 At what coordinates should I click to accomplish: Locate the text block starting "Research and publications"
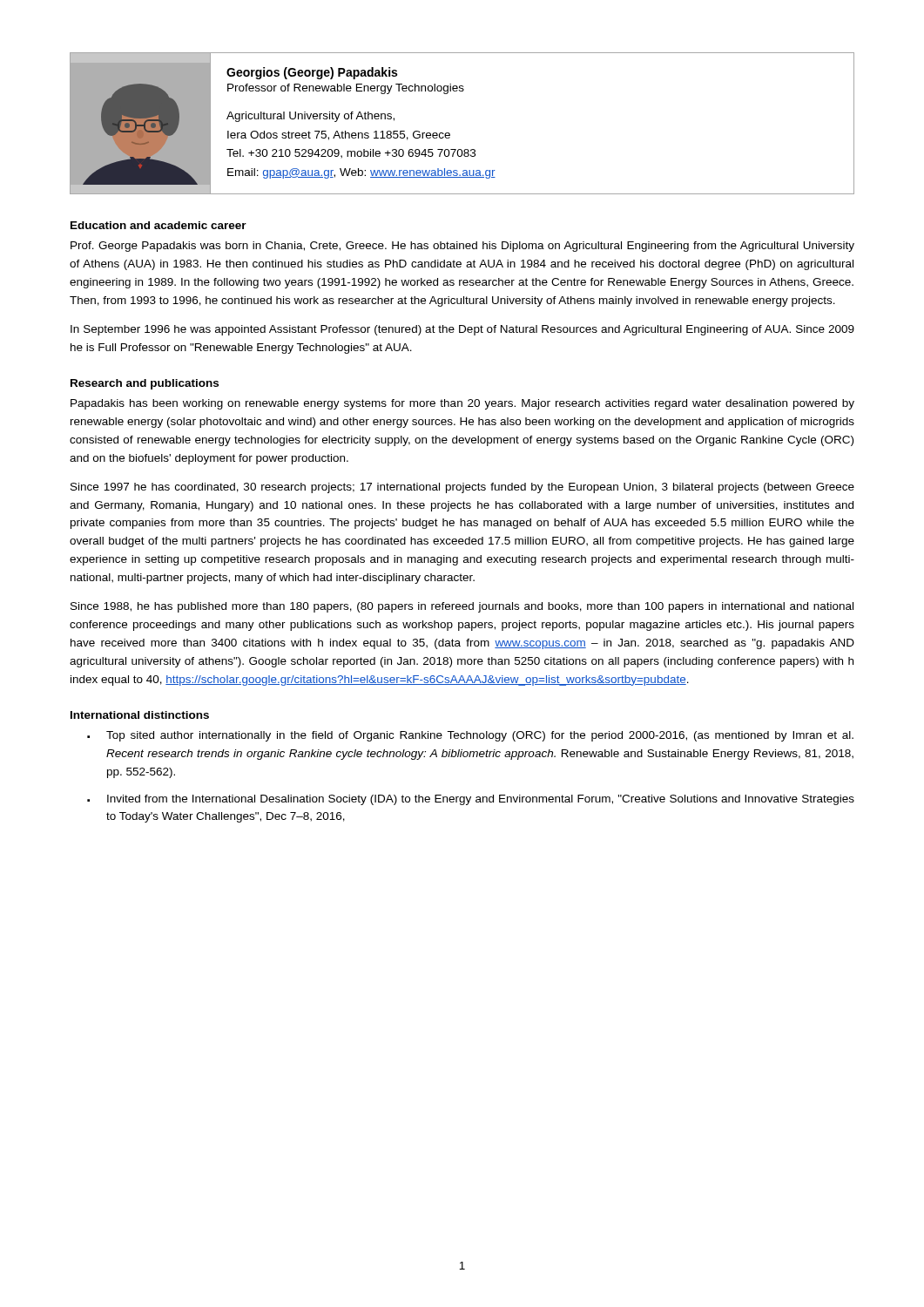click(144, 383)
